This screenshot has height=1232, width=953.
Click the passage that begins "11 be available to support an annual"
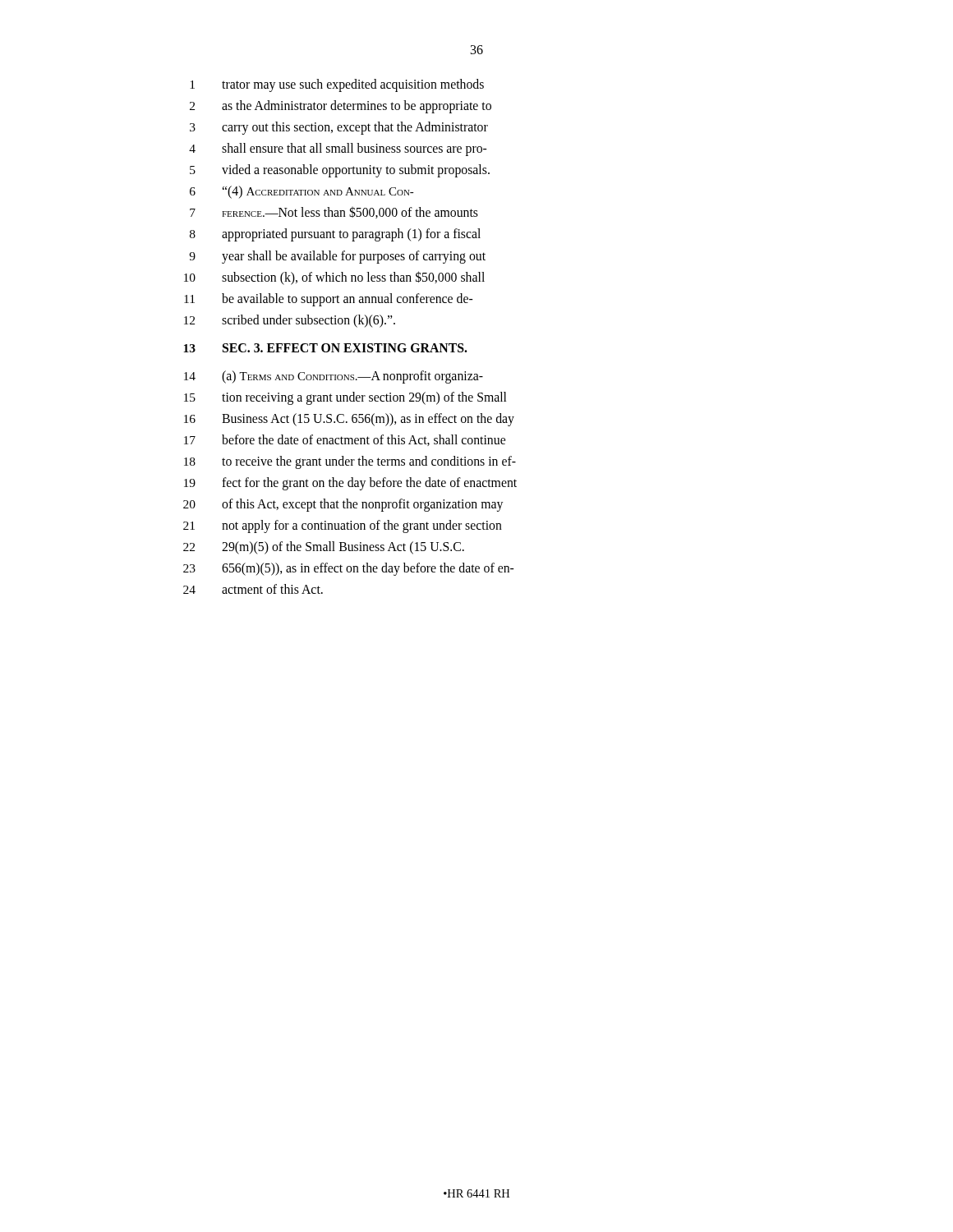coord(328,300)
